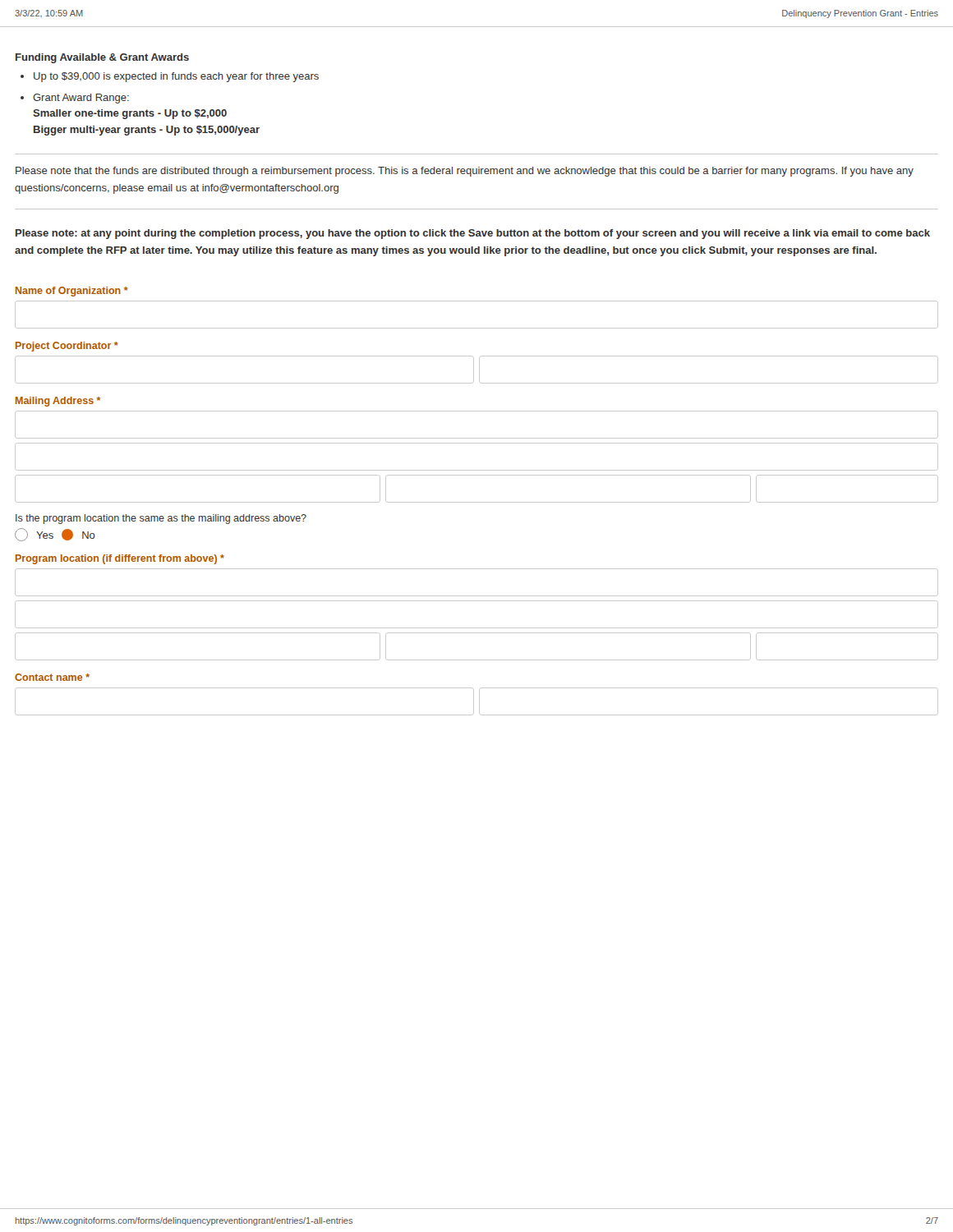Select the text block starting "Project Coordinator *"

click(x=66, y=346)
